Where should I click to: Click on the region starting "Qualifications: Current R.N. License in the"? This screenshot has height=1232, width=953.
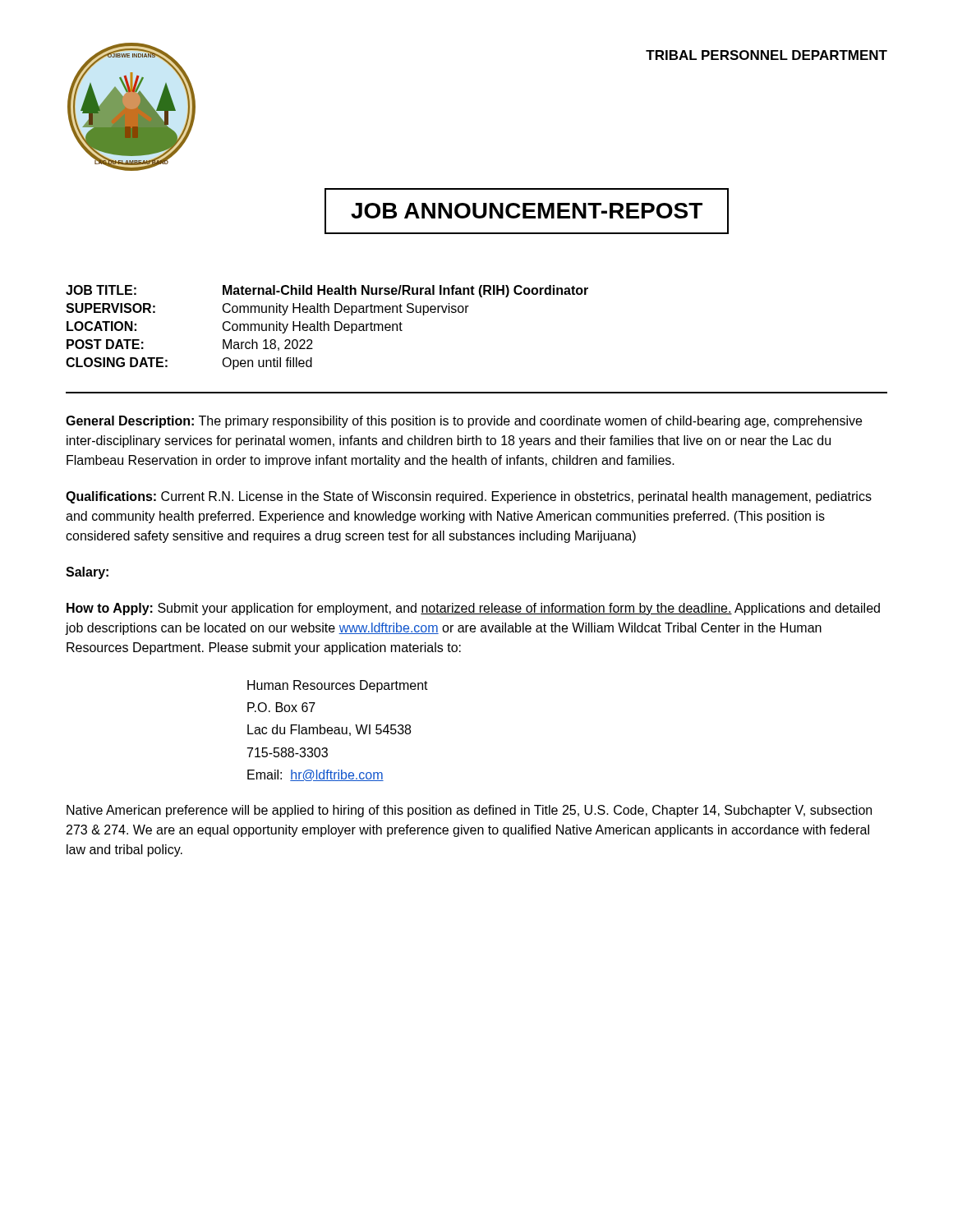pyautogui.click(x=469, y=516)
